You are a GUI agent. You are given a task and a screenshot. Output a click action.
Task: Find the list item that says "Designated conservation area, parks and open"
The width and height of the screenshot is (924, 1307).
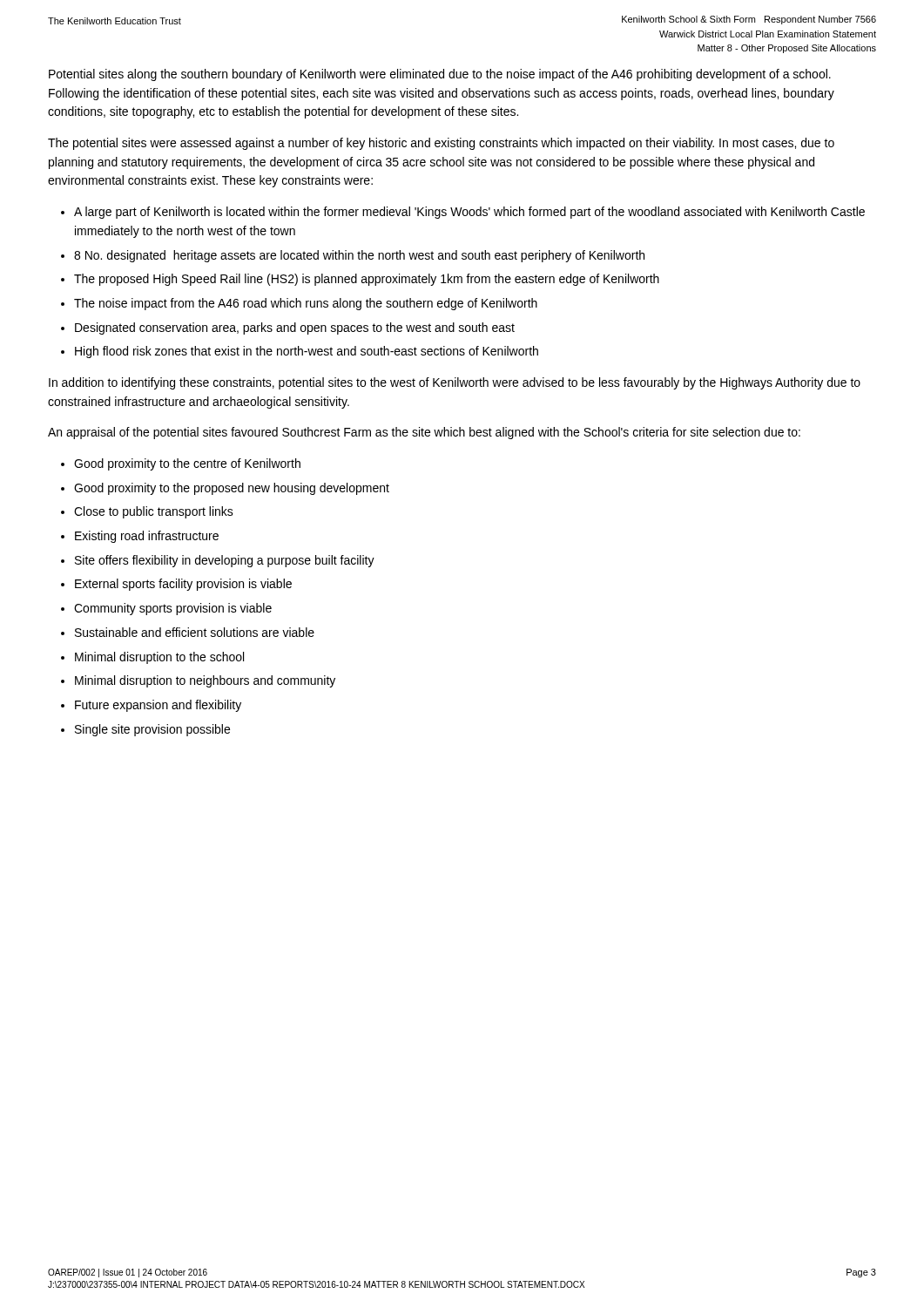coord(294,327)
